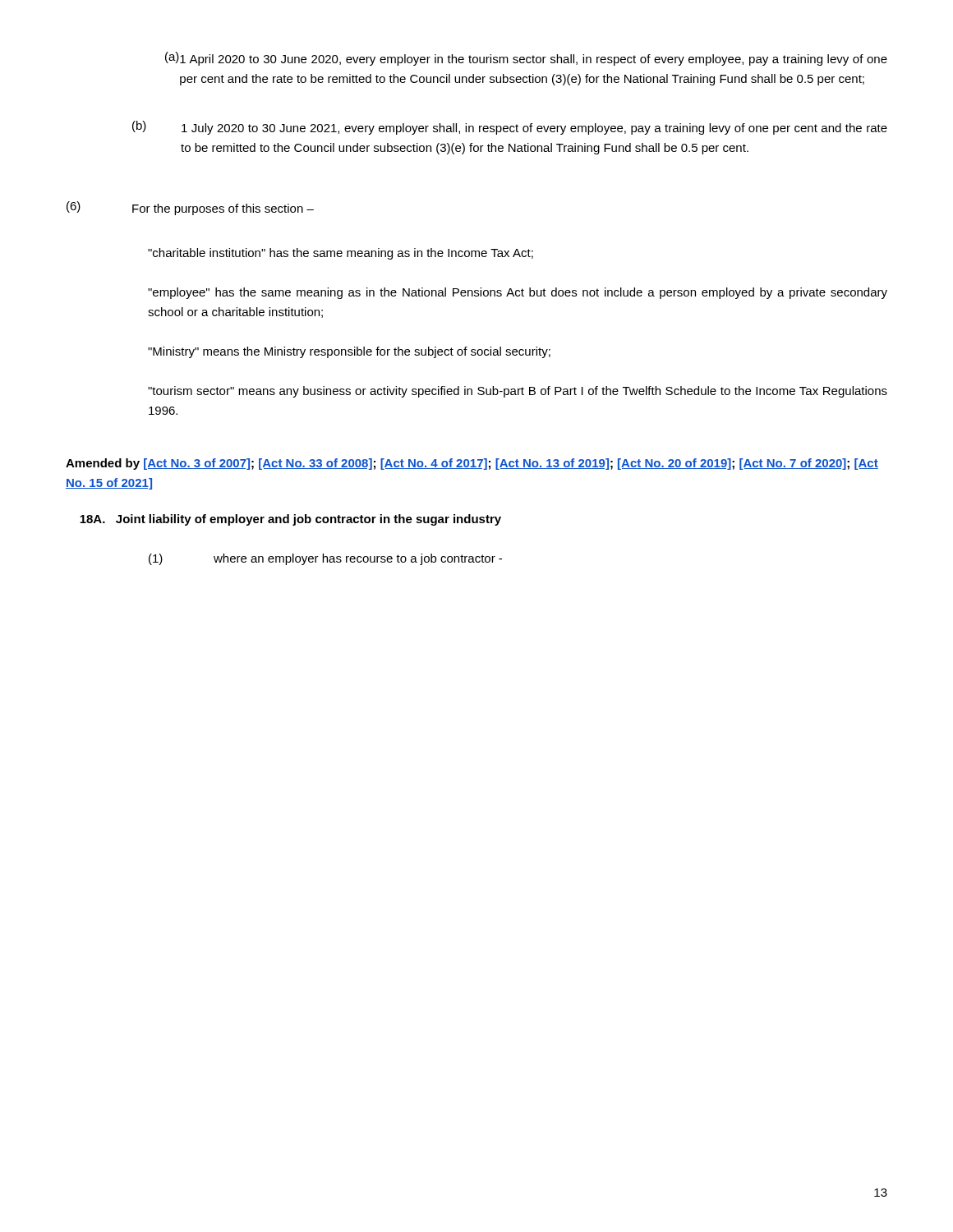Find the block on this page that starts "Amended by [Act No. 3"
This screenshot has width=953, height=1232.
pos(472,473)
